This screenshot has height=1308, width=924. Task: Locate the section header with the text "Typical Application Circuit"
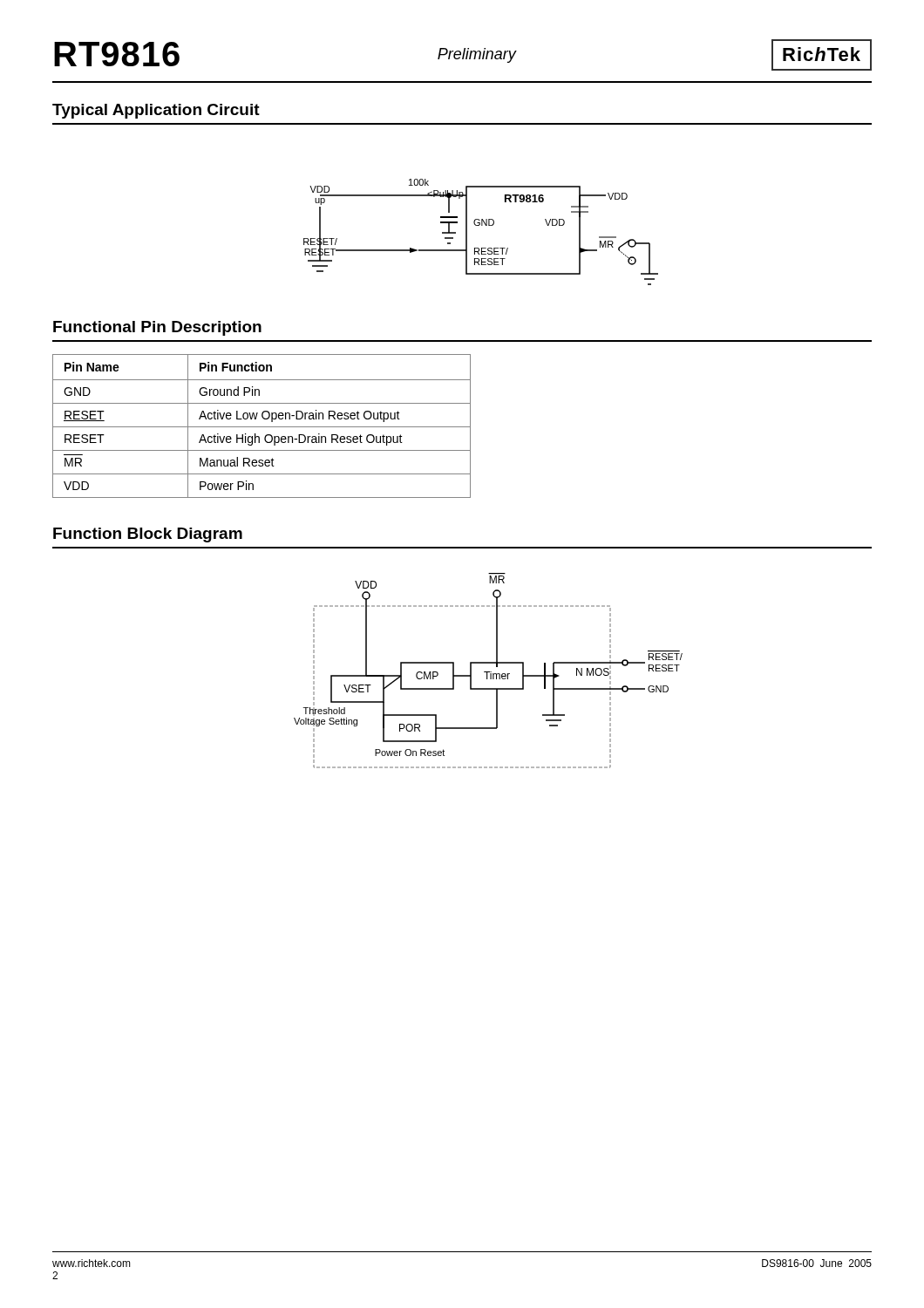click(x=156, y=109)
